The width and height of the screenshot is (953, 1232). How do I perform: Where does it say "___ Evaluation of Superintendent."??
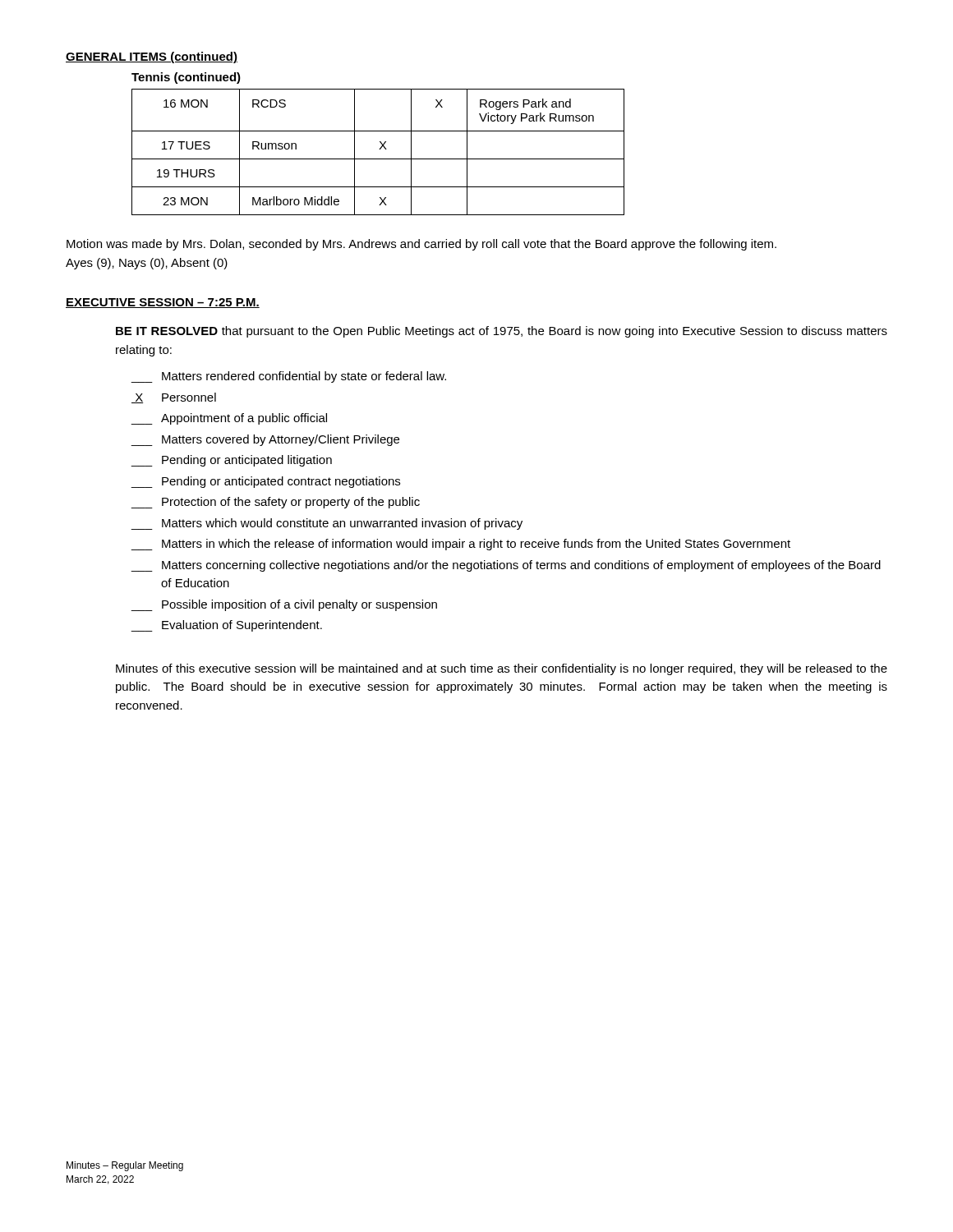coord(226,626)
